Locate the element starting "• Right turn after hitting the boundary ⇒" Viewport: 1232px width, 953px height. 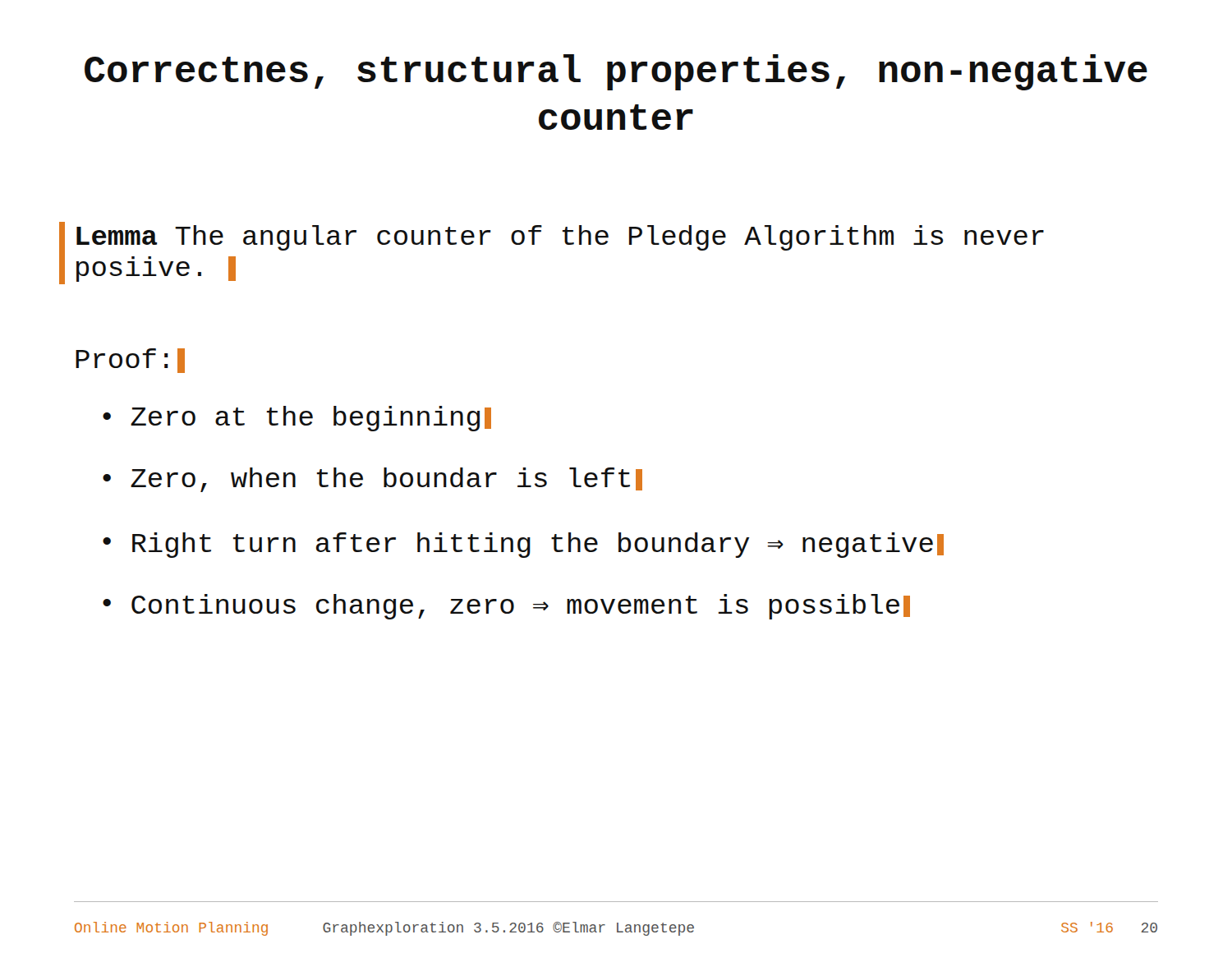click(x=616, y=543)
